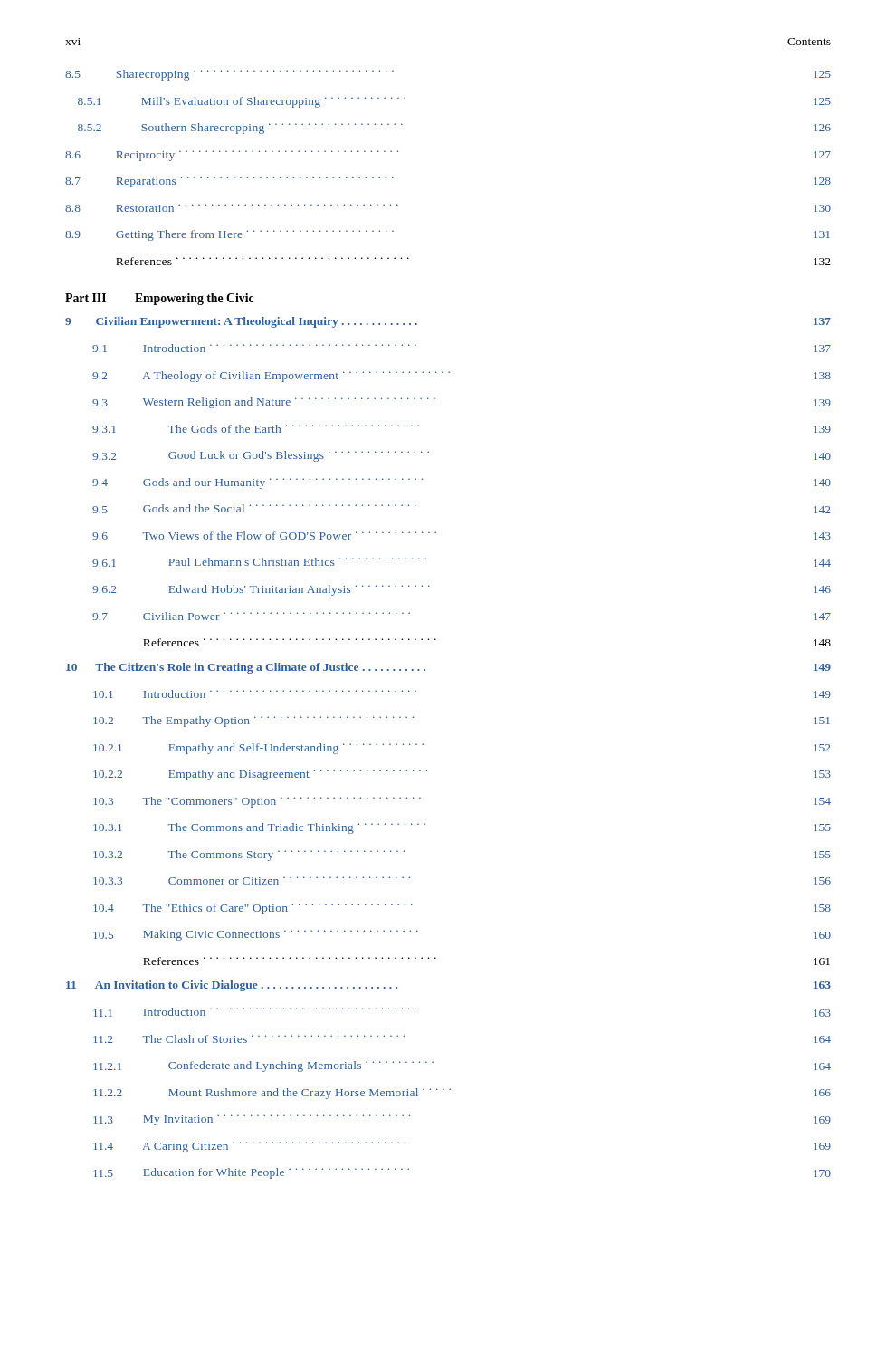Where is the passage that starts "9.2 A Theology of"?

coord(448,373)
